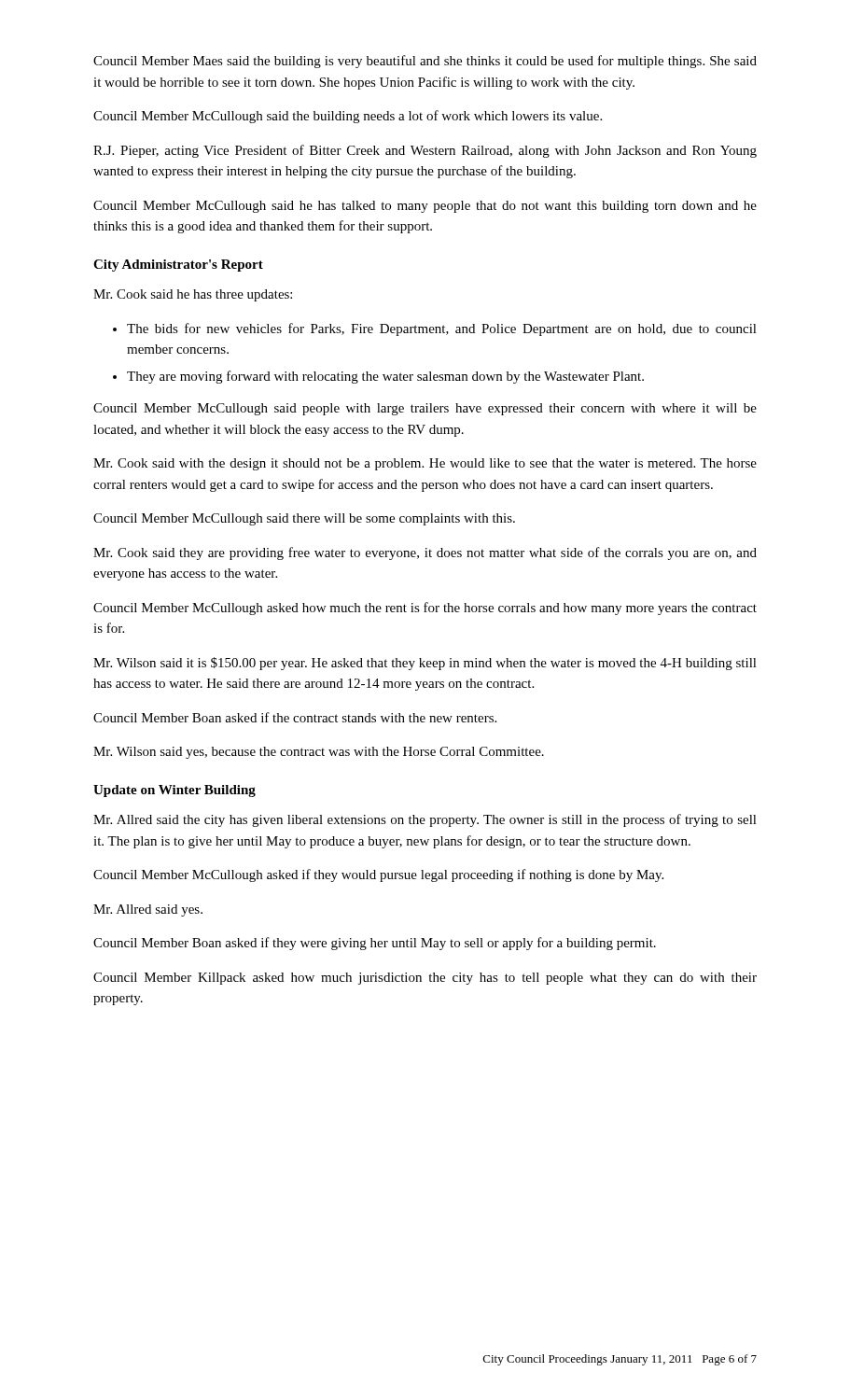Point to the block beginning "They are moving forward with"
The width and height of the screenshot is (850, 1400).
click(x=386, y=376)
